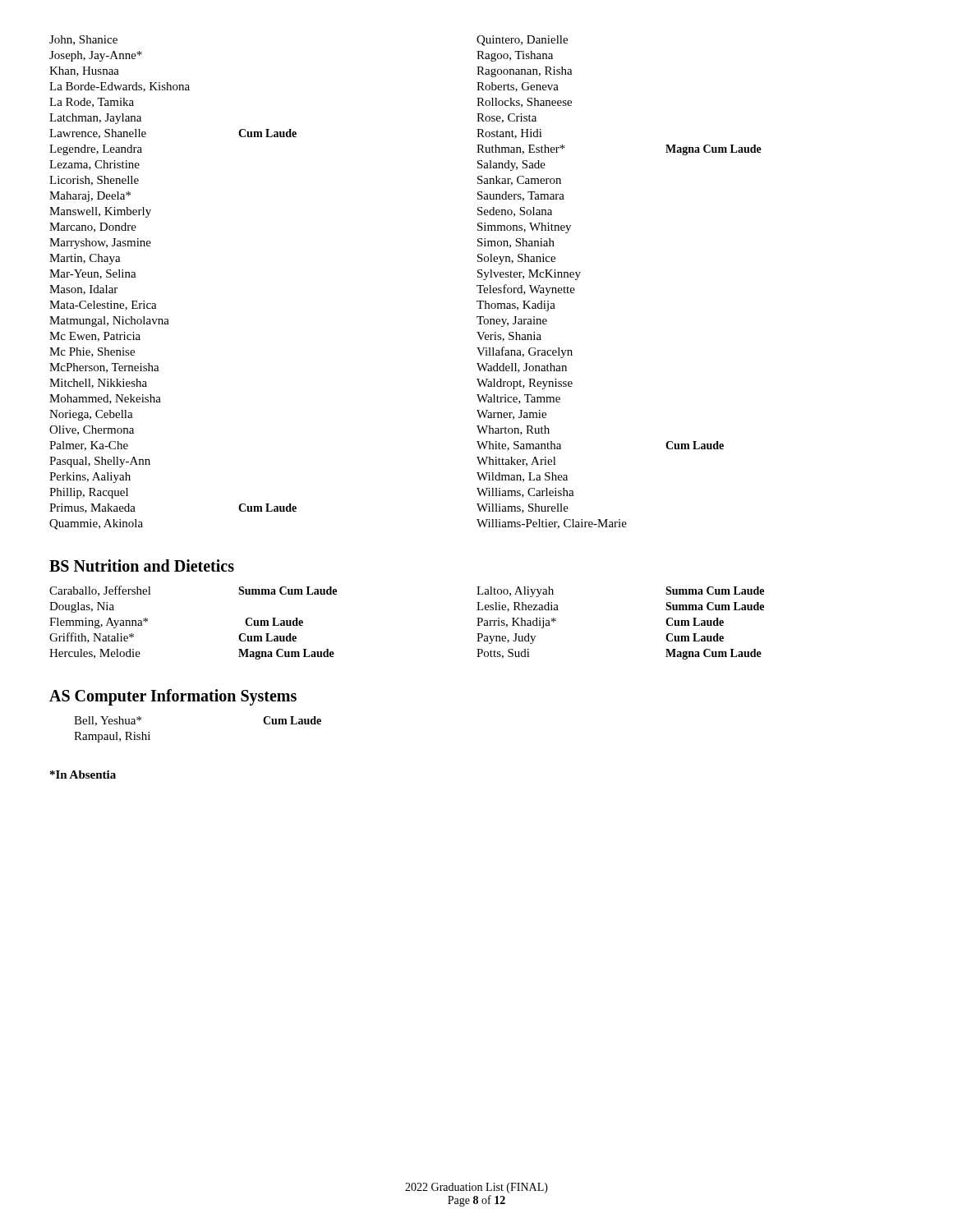
Task: Navigate to the text starting "Ragoo, Tishana"
Action: (515, 56)
